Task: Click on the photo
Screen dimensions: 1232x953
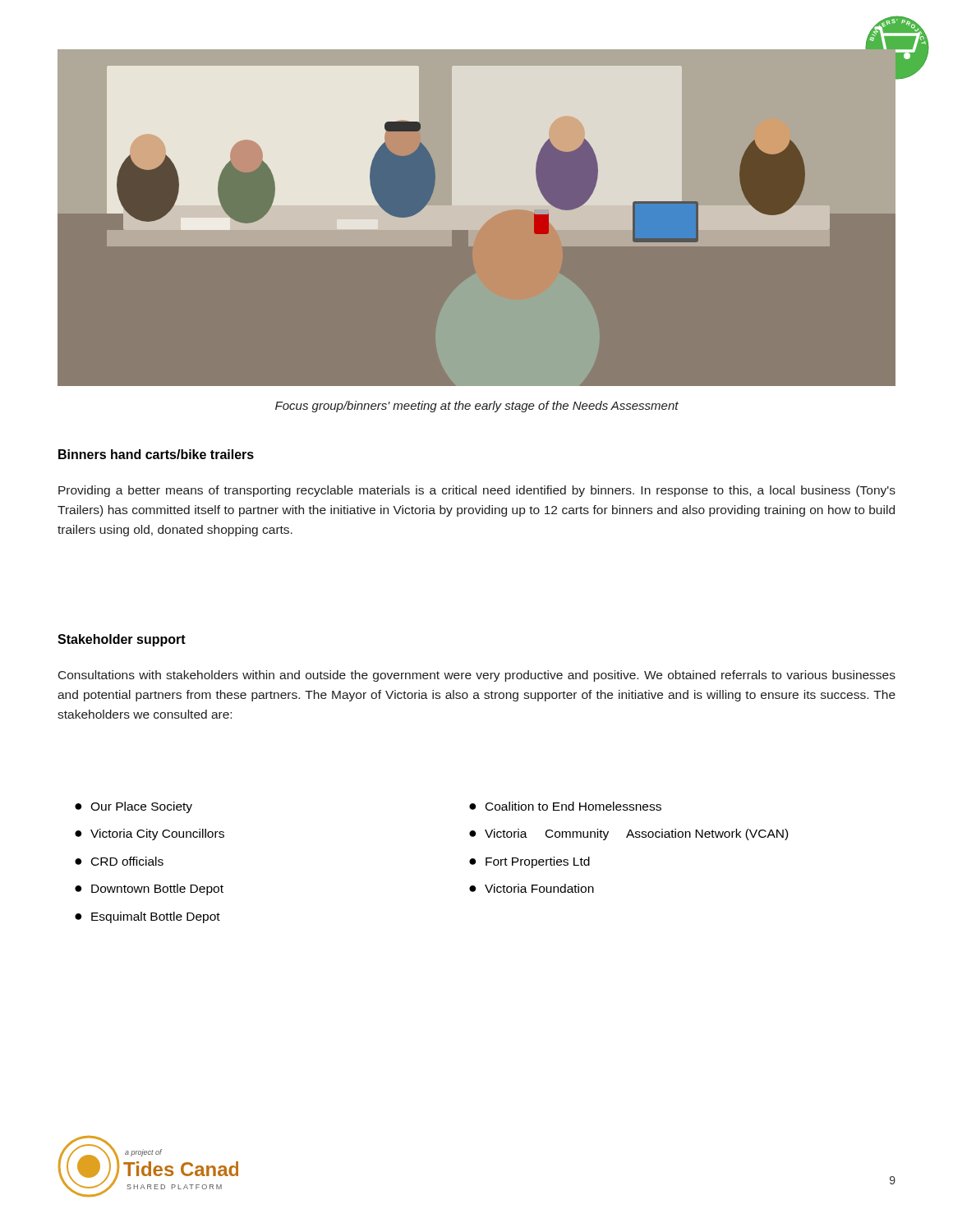Action: pyautogui.click(x=476, y=218)
